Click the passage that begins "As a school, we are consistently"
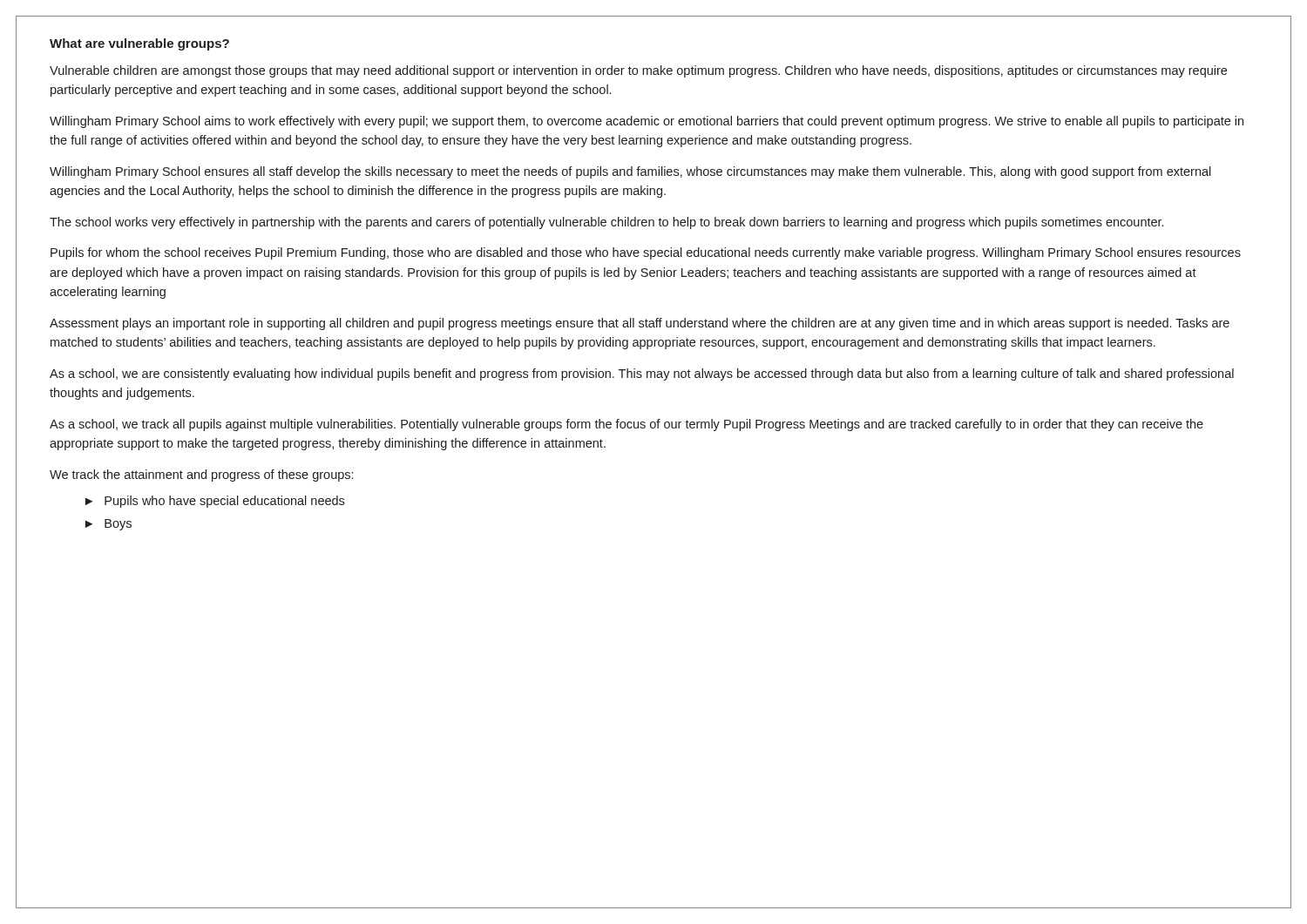This screenshot has height=924, width=1307. [x=642, y=383]
